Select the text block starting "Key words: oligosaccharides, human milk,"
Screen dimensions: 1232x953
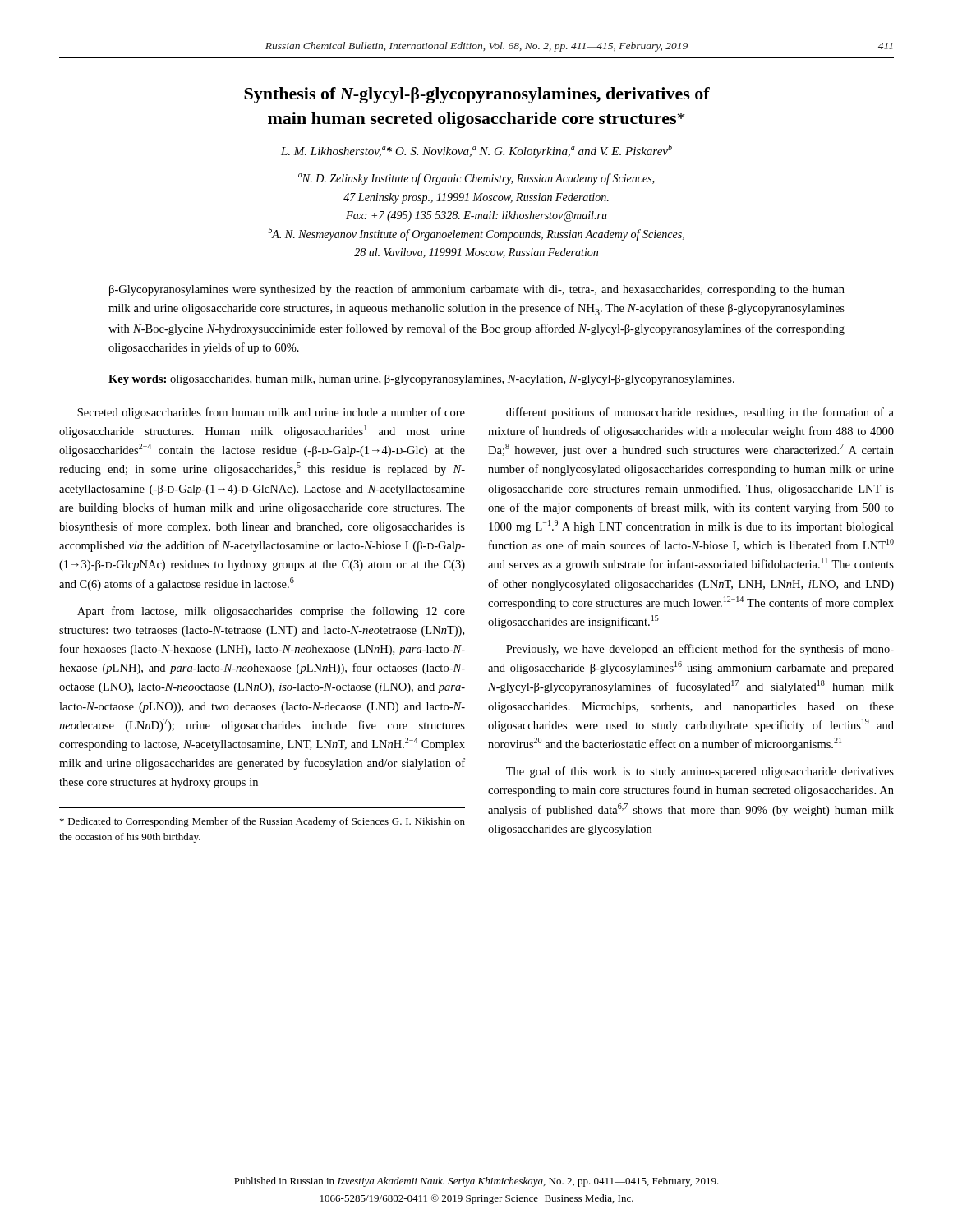(x=422, y=379)
